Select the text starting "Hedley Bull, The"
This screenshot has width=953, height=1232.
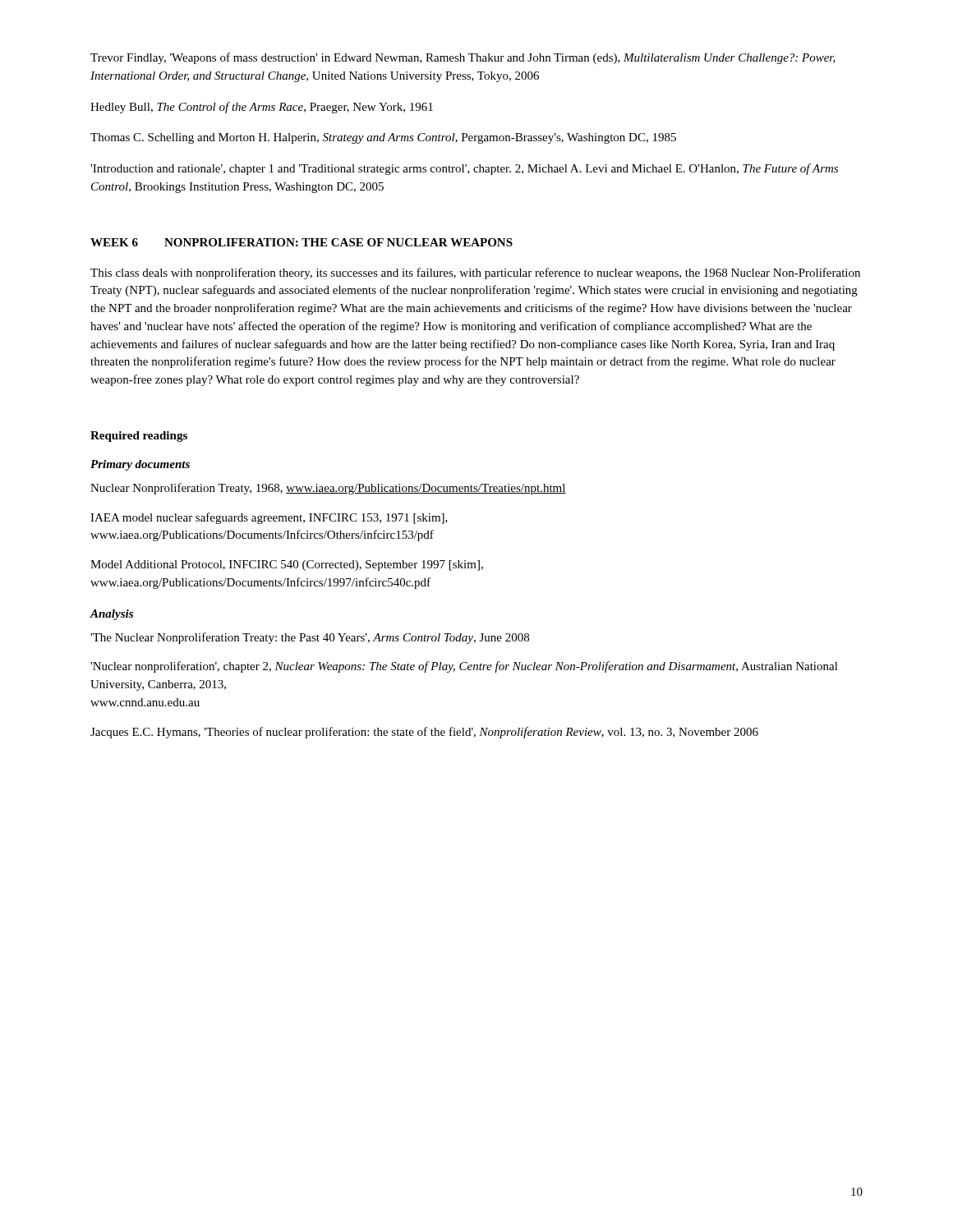point(262,106)
